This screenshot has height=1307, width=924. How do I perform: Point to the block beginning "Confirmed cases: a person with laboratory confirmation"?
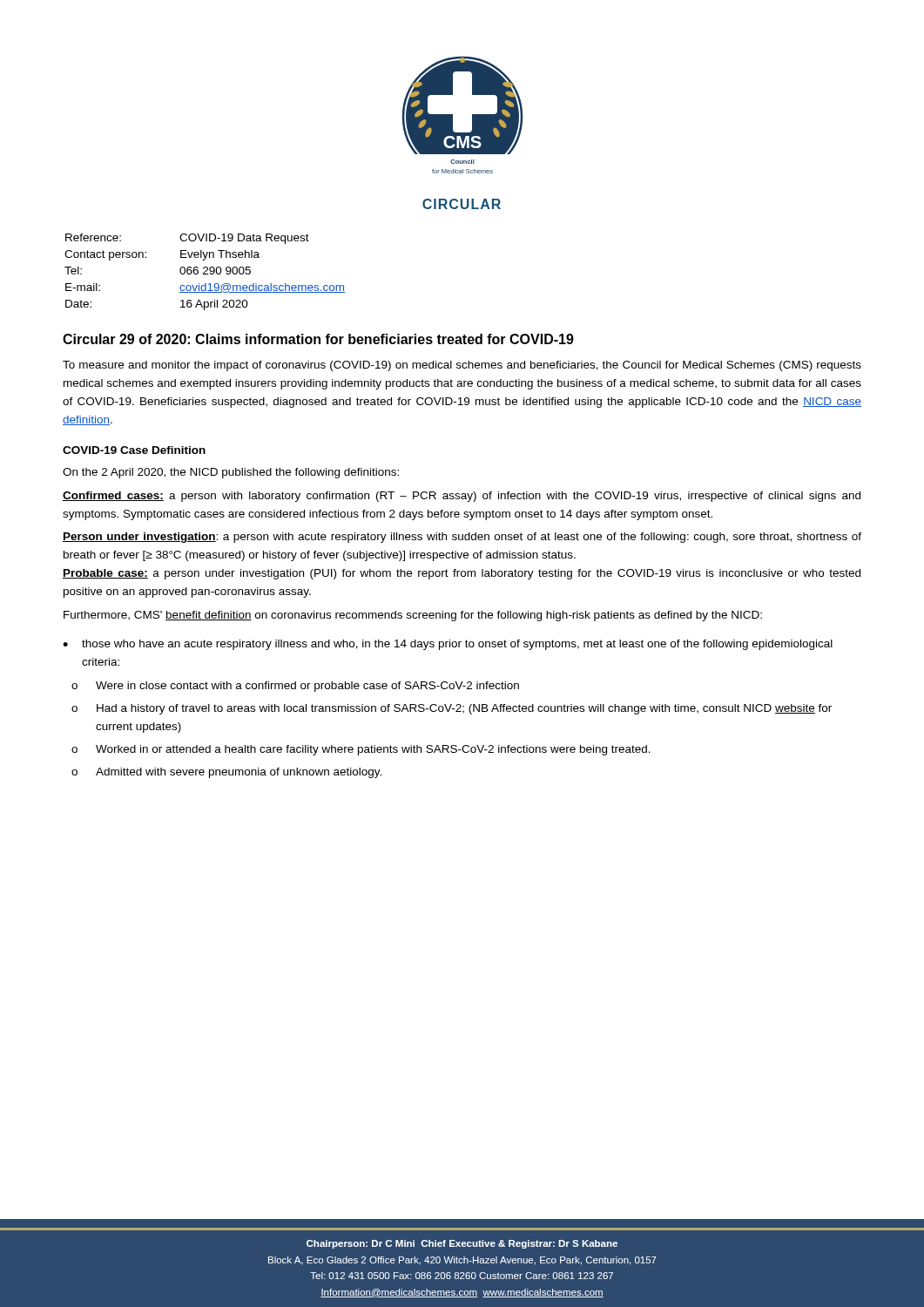click(x=462, y=504)
